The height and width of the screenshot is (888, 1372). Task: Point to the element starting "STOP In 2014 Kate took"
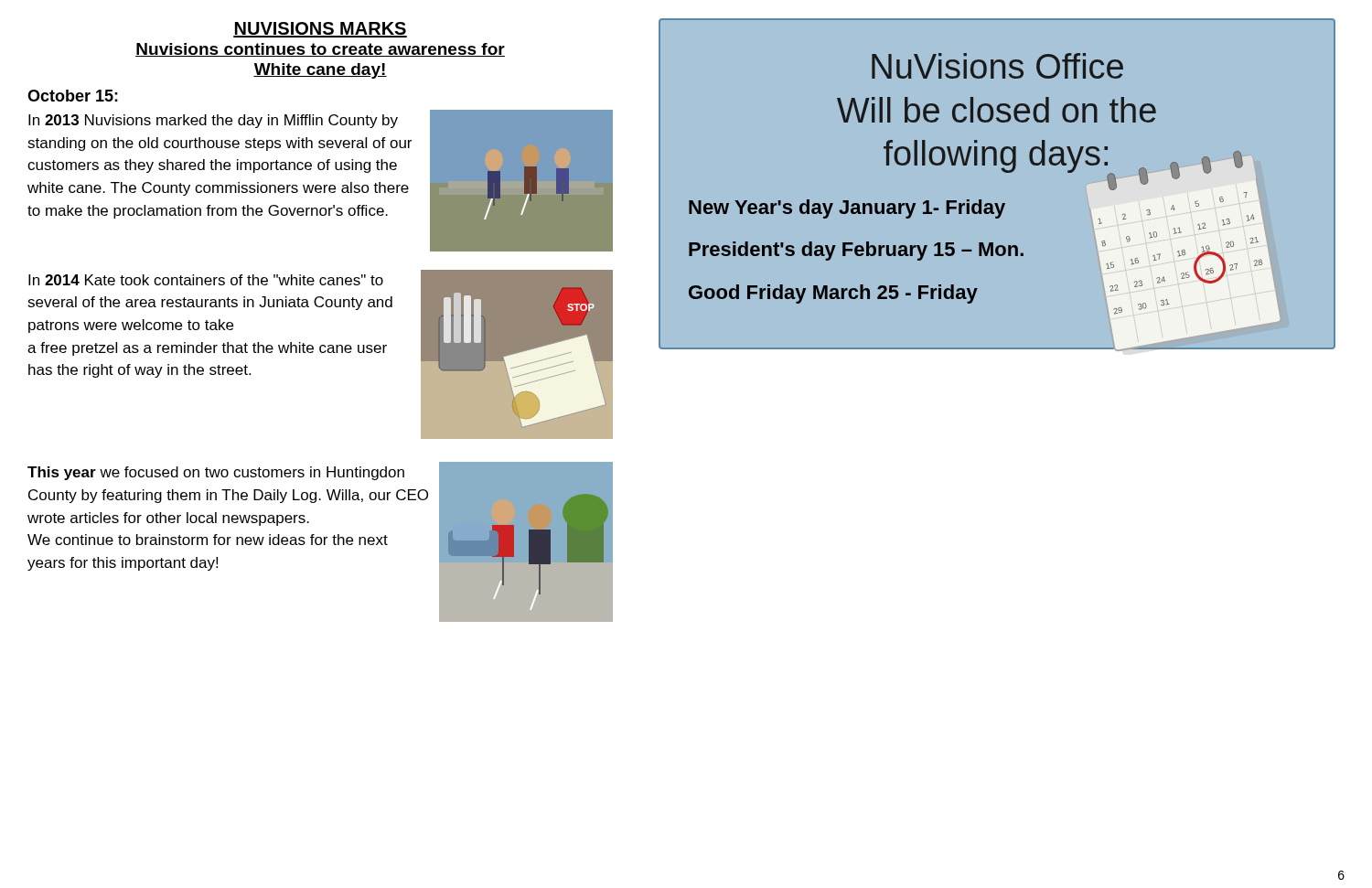tap(320, 358)
